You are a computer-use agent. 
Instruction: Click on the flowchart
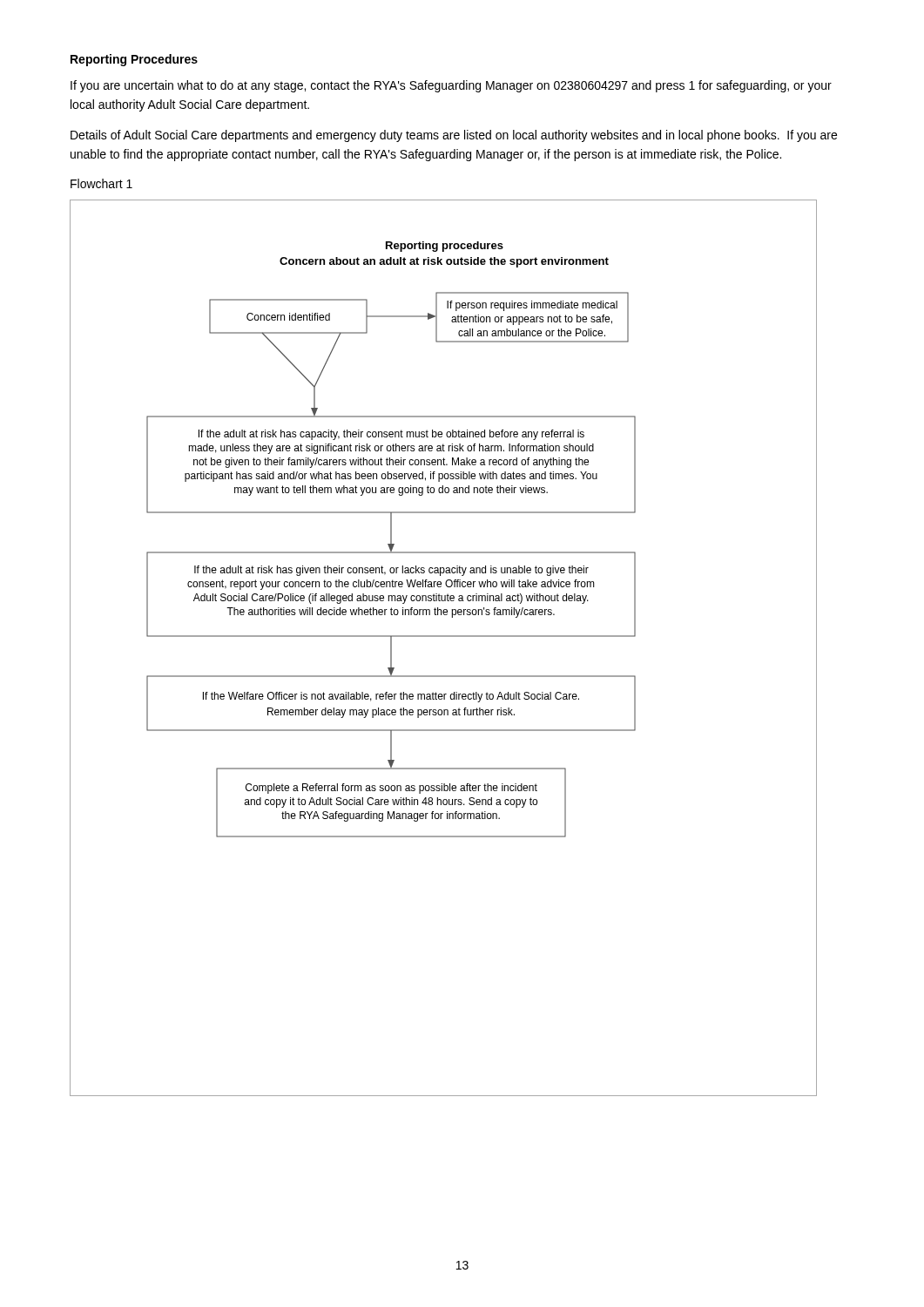(443, 648)
